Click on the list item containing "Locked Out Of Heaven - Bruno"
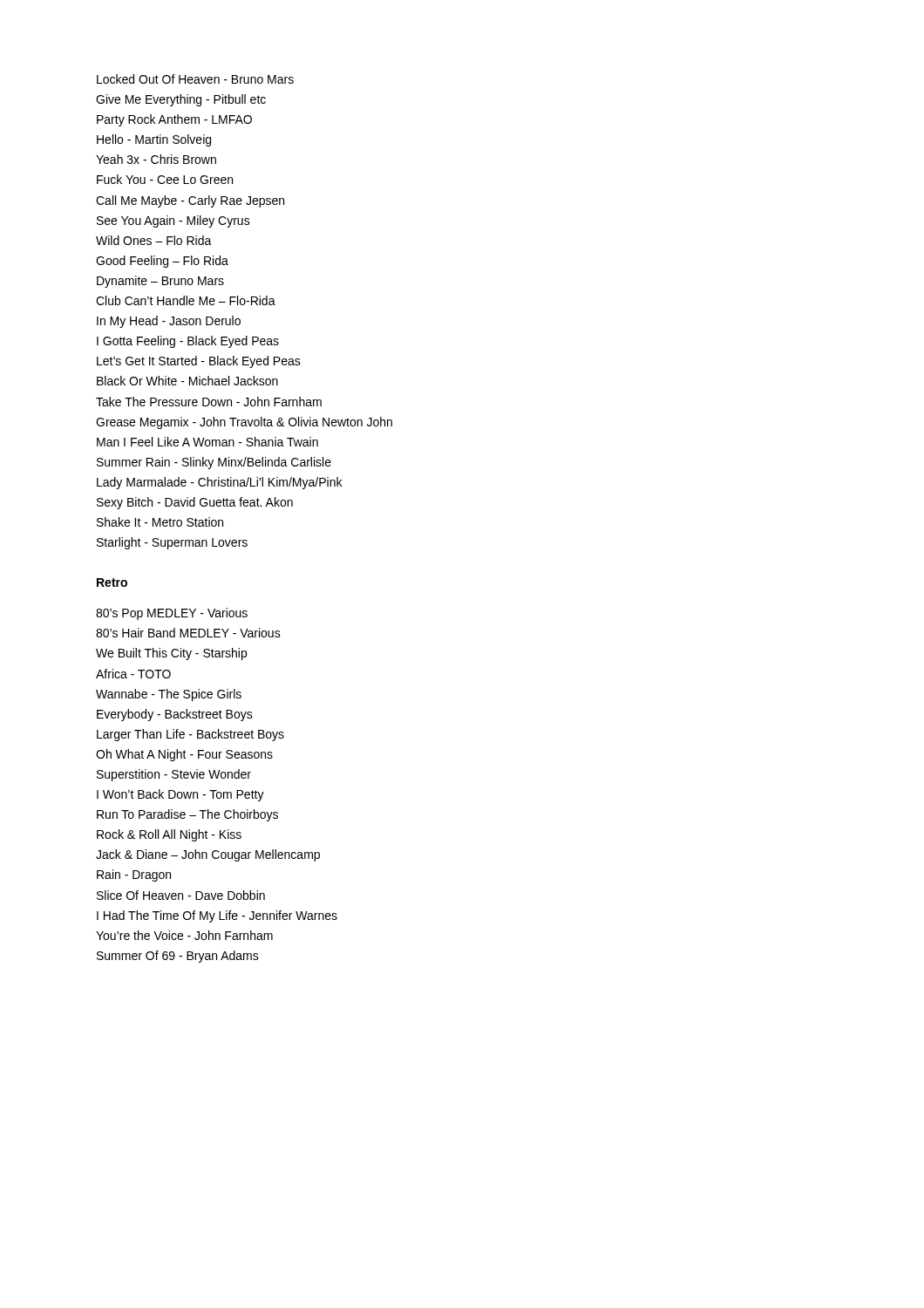Image resolution: width=924 pixels, height=1308 pixels. 195,79
